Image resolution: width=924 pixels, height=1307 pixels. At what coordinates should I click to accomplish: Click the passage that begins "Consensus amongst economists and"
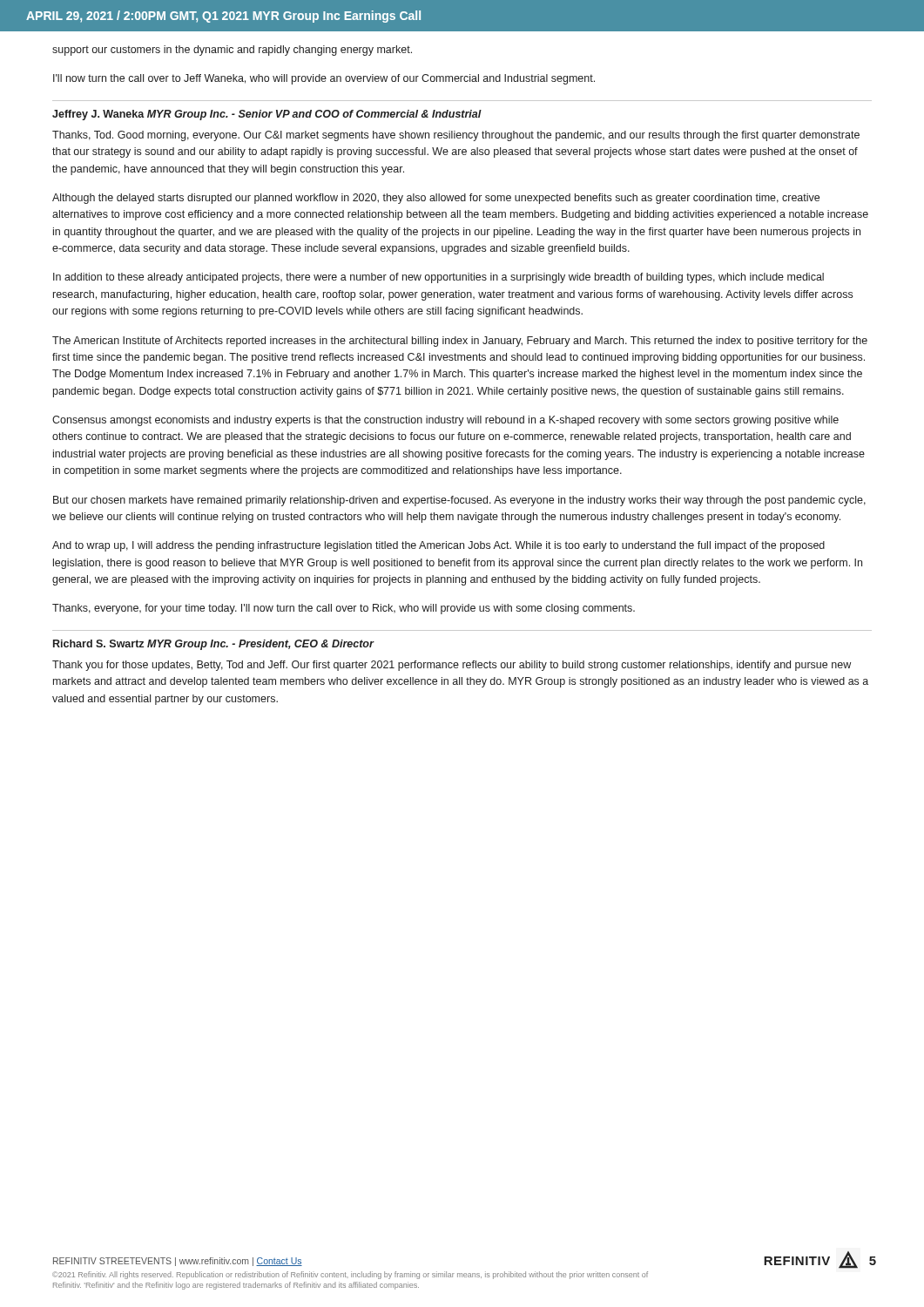click(458, 445)
